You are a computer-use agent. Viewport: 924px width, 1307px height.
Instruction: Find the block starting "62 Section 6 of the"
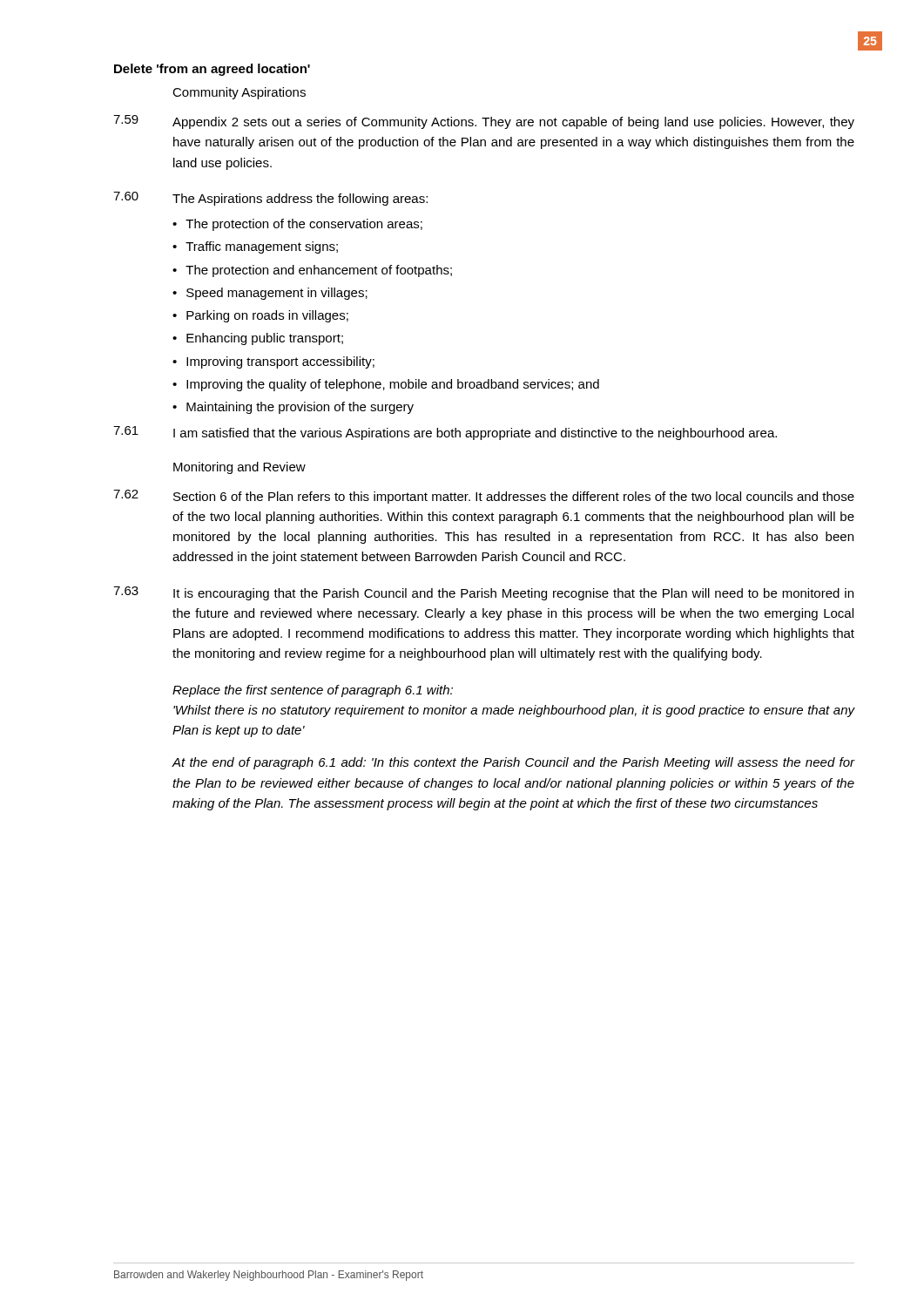[x=484, y=526]
